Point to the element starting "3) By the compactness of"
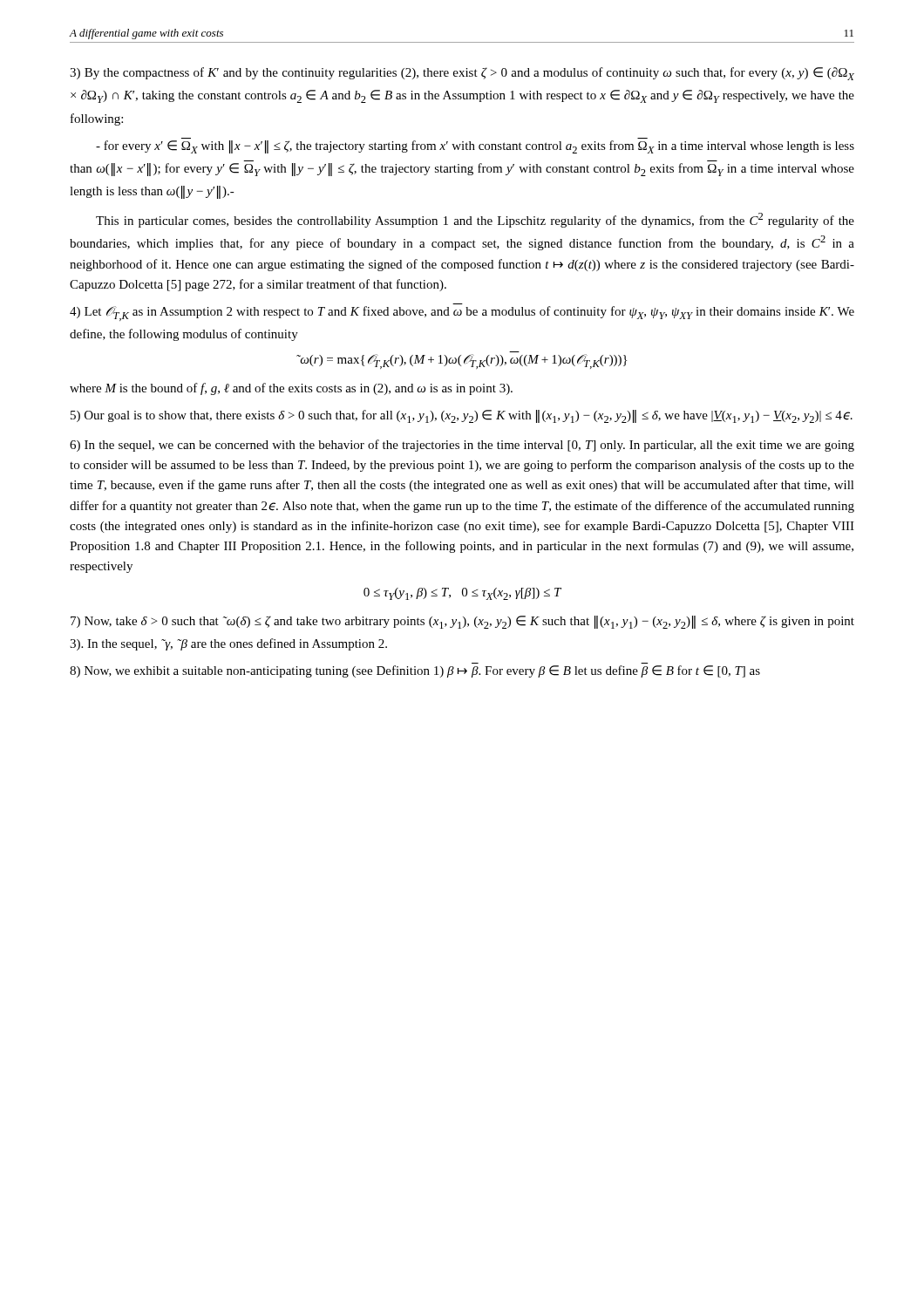The height and width of the screenshot is (1308, 924). tap(462, 179)
